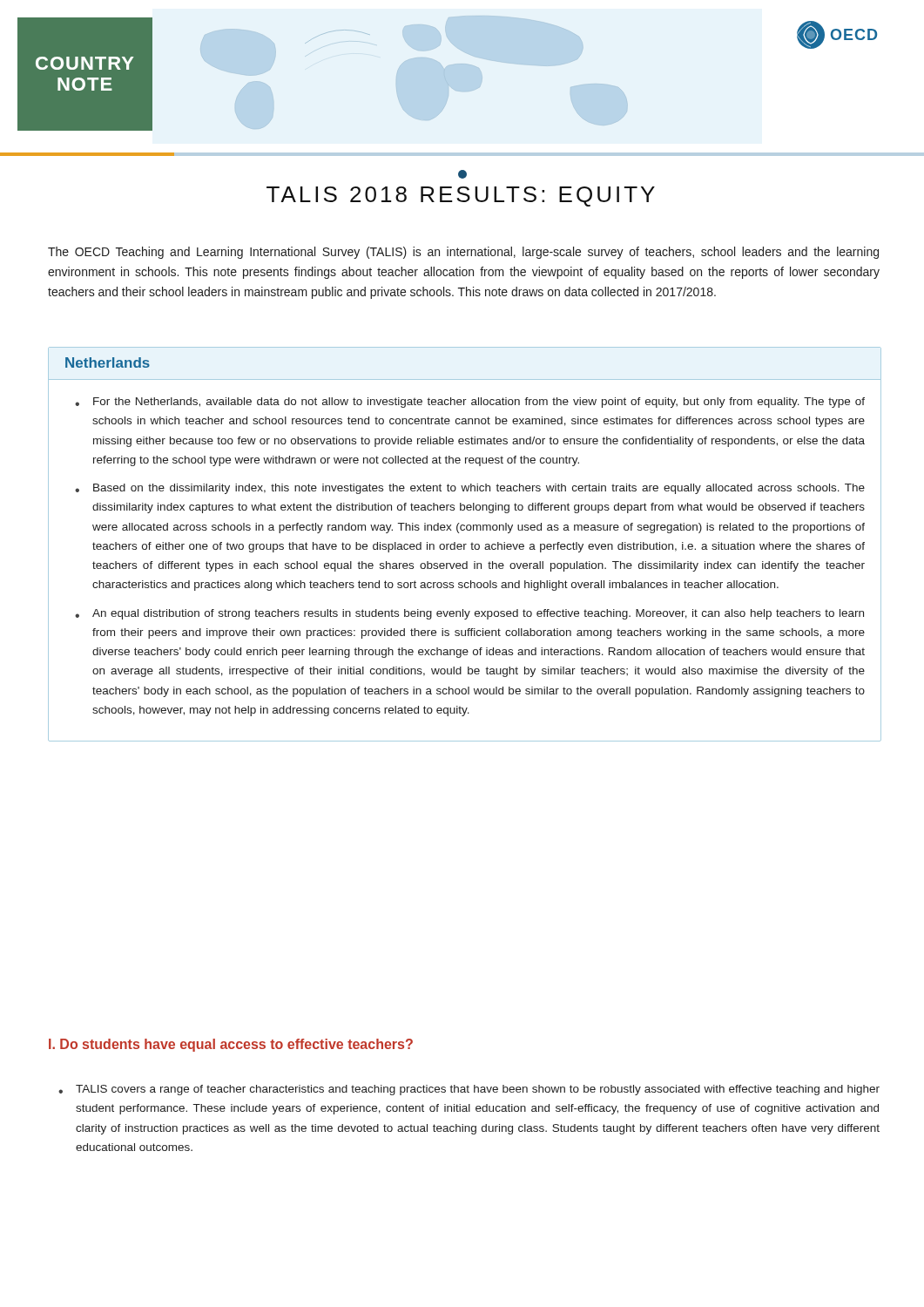Locate the text block starting "TALIS 2018 RESULTS: EQUITY"

point(462,194)
